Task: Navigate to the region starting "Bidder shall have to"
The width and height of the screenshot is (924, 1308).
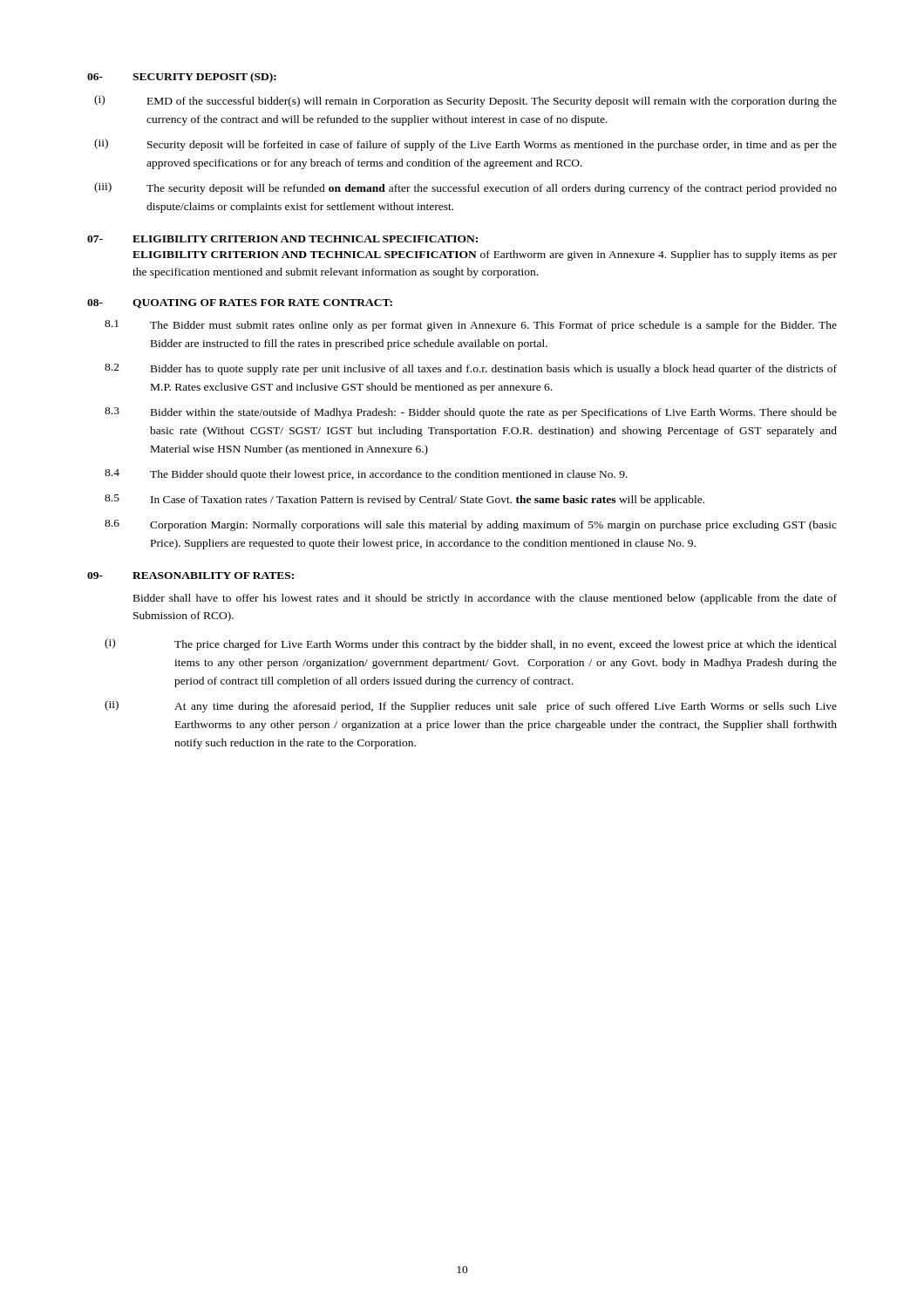Action: tap(485, 606)
